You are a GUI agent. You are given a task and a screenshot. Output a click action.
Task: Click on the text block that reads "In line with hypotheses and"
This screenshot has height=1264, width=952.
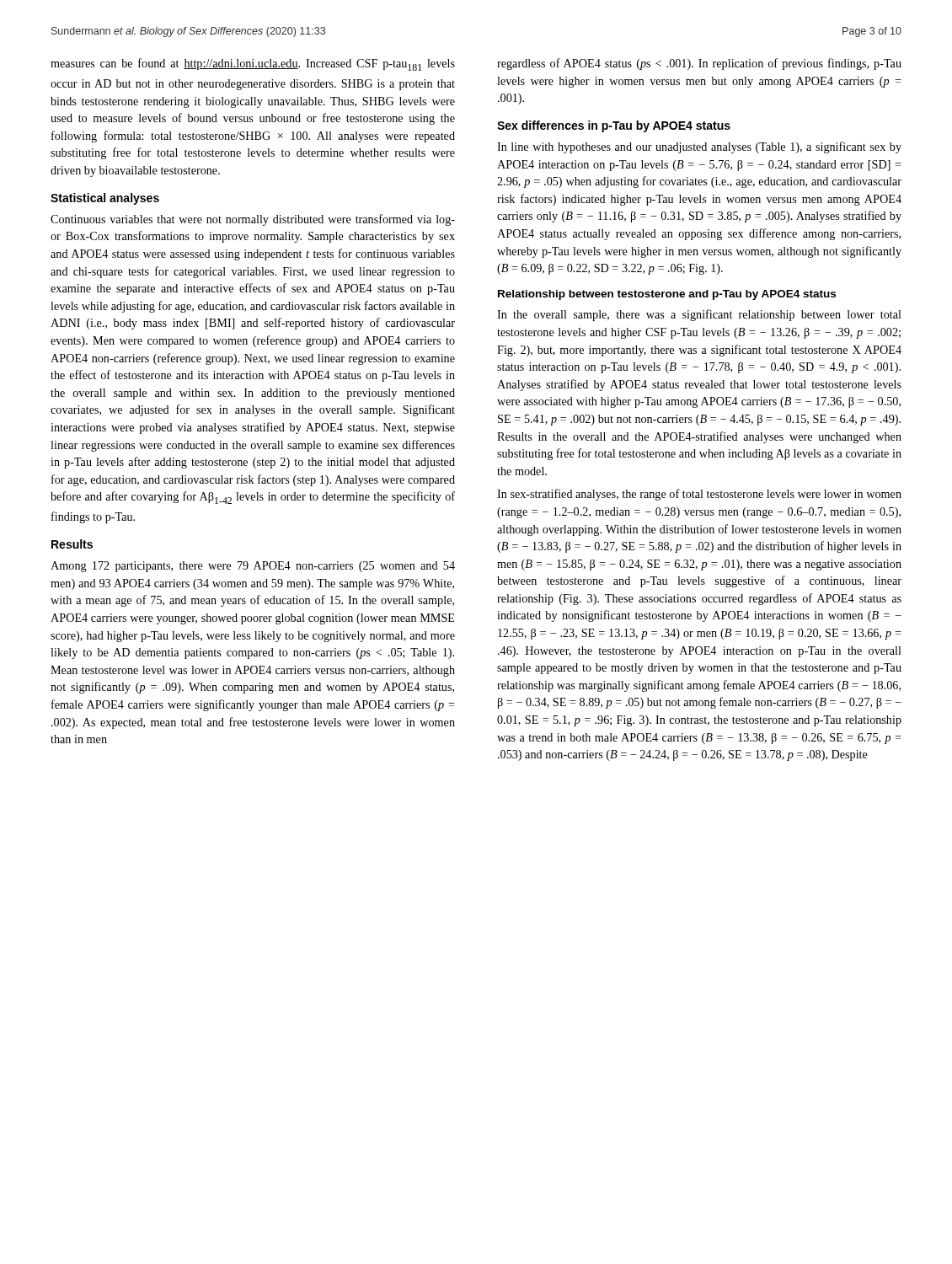(x=699, y=208)
